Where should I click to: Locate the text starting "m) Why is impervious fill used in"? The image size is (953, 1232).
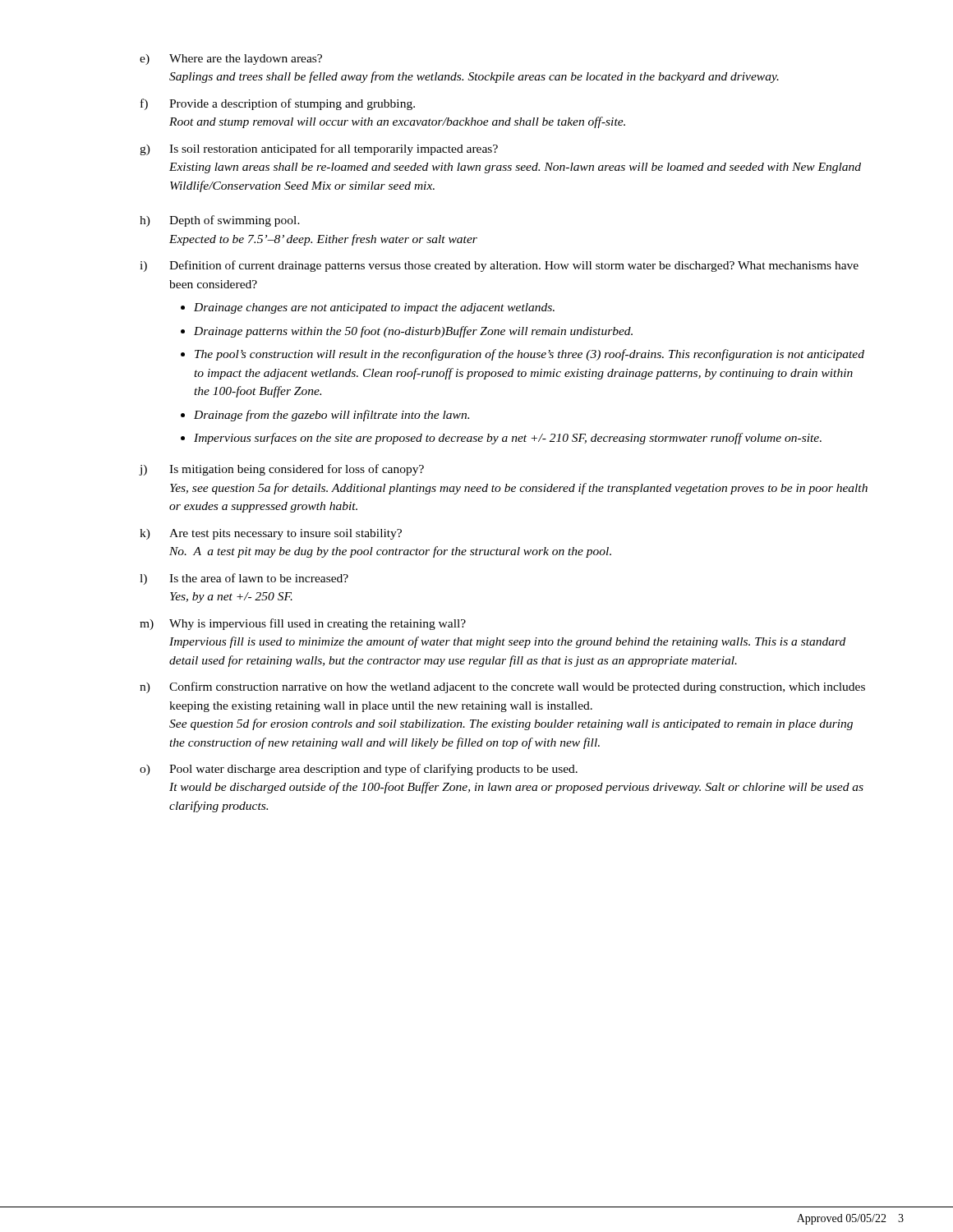(505, 642)
